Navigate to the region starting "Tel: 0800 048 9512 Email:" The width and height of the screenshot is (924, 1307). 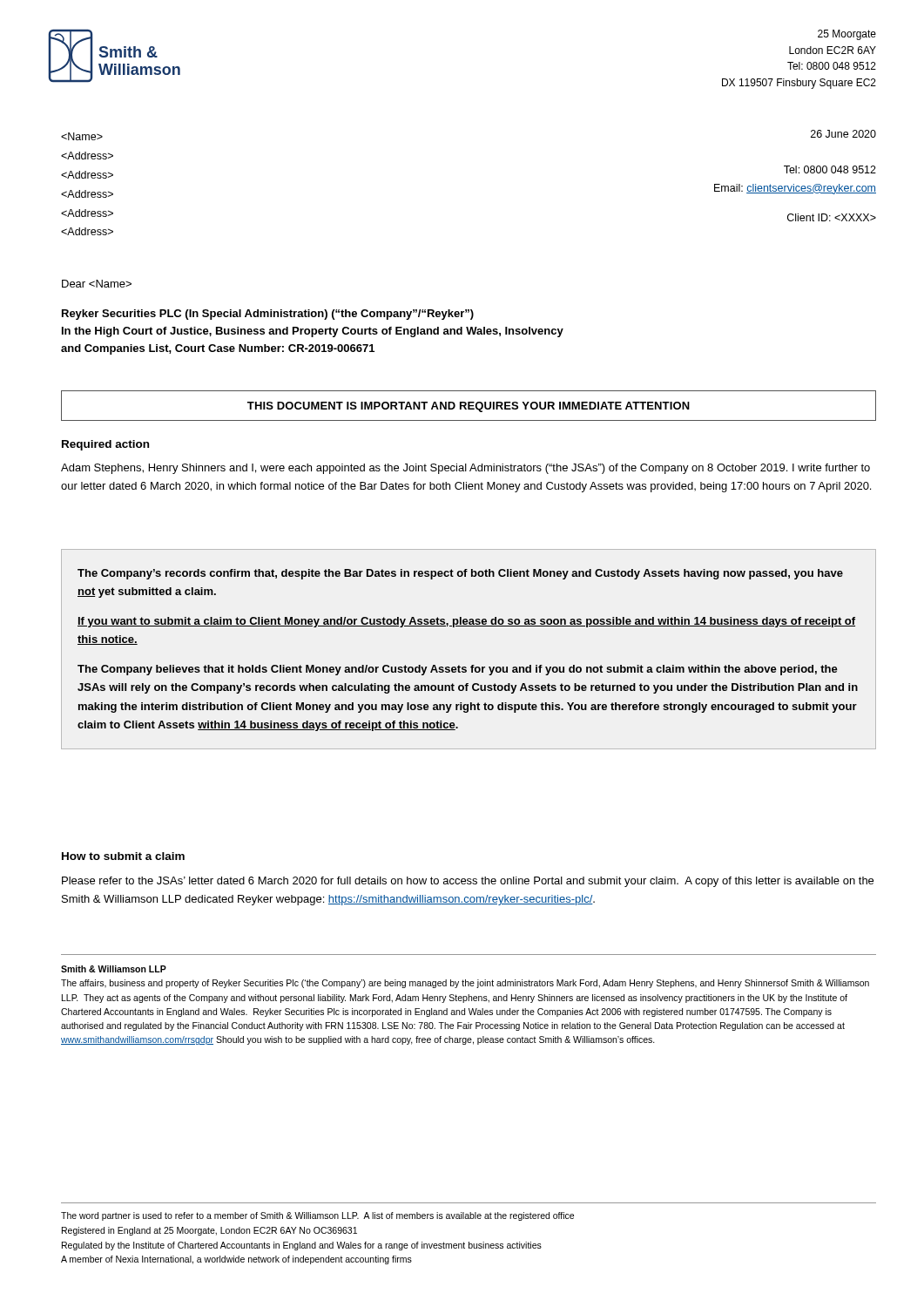click(x=795, y=179)
